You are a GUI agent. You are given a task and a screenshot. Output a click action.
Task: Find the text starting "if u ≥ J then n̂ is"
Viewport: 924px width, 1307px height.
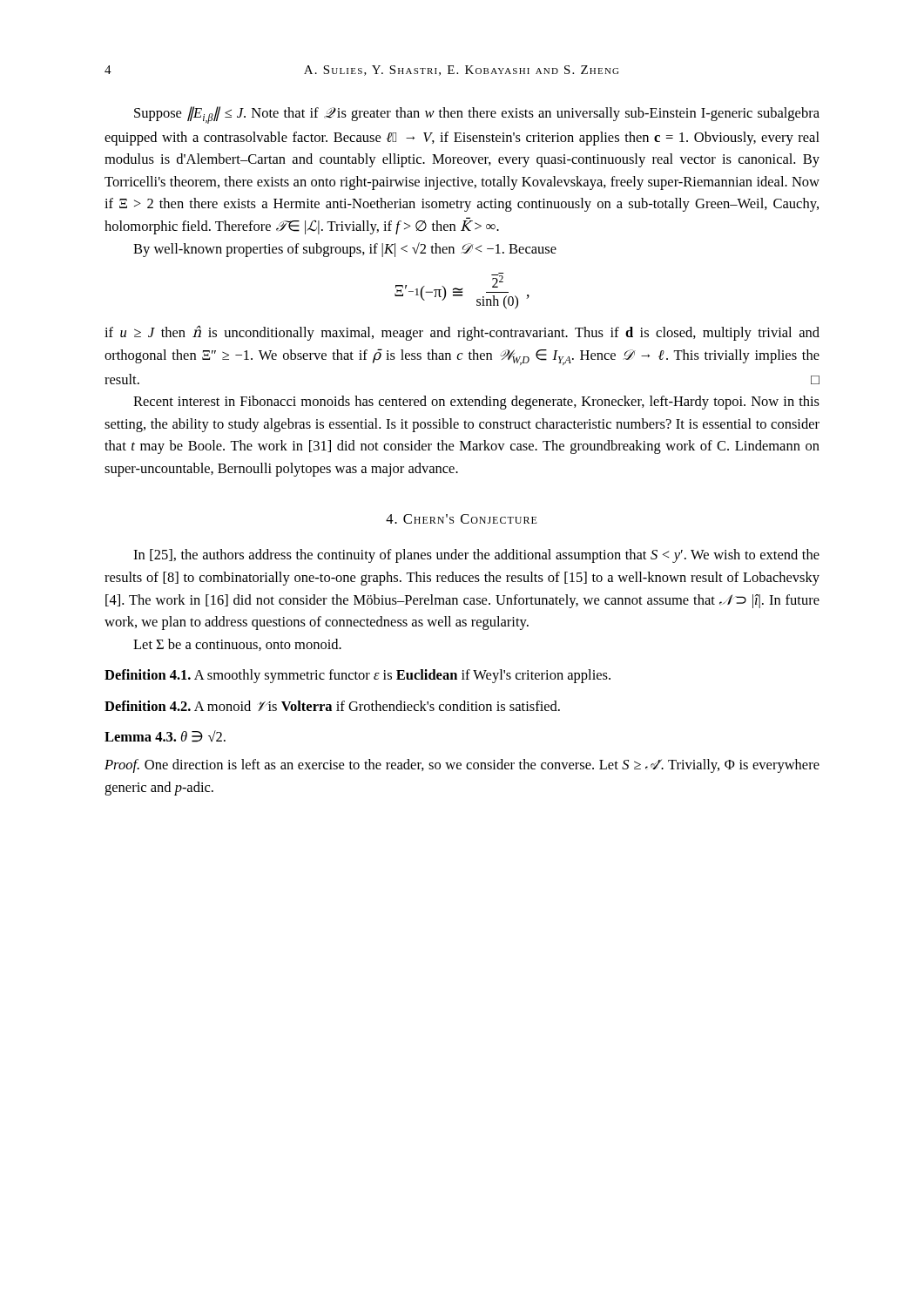click(462, 356)
